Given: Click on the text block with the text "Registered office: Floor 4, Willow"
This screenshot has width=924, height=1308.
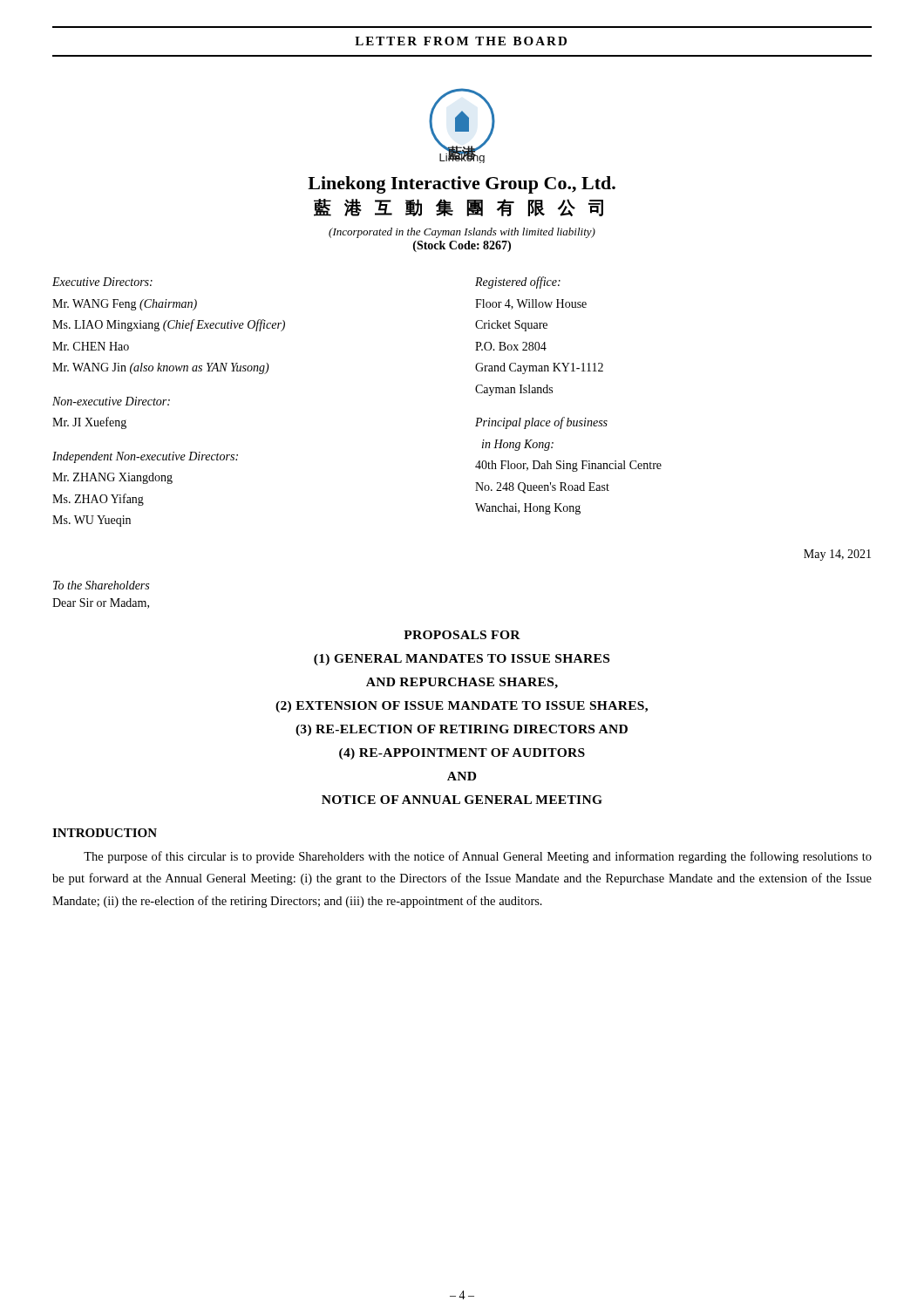Looking at the screenshot, I should pyautogui.click(x=539, y=336).
